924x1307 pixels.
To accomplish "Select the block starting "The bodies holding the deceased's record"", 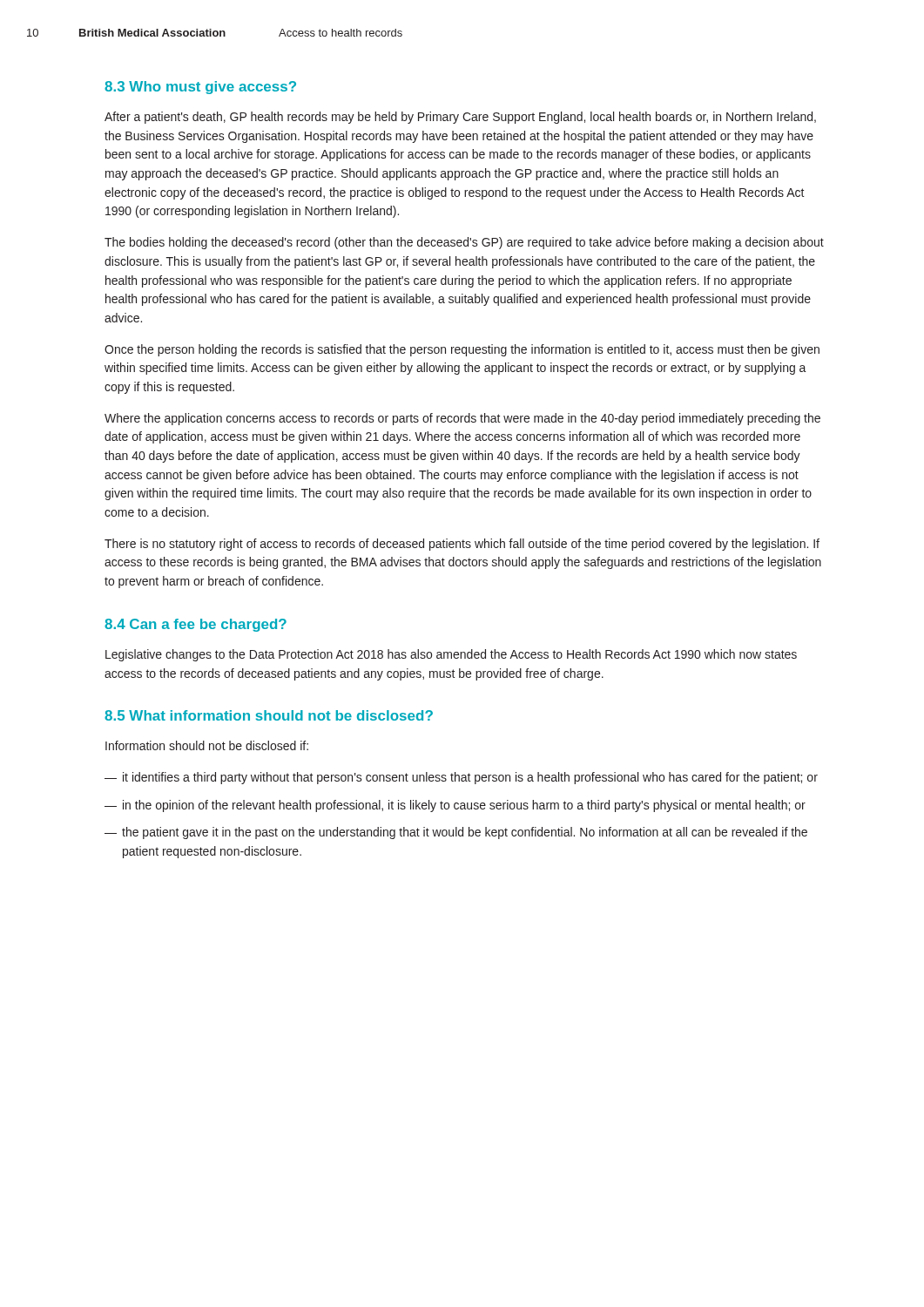I will [464, 280].
